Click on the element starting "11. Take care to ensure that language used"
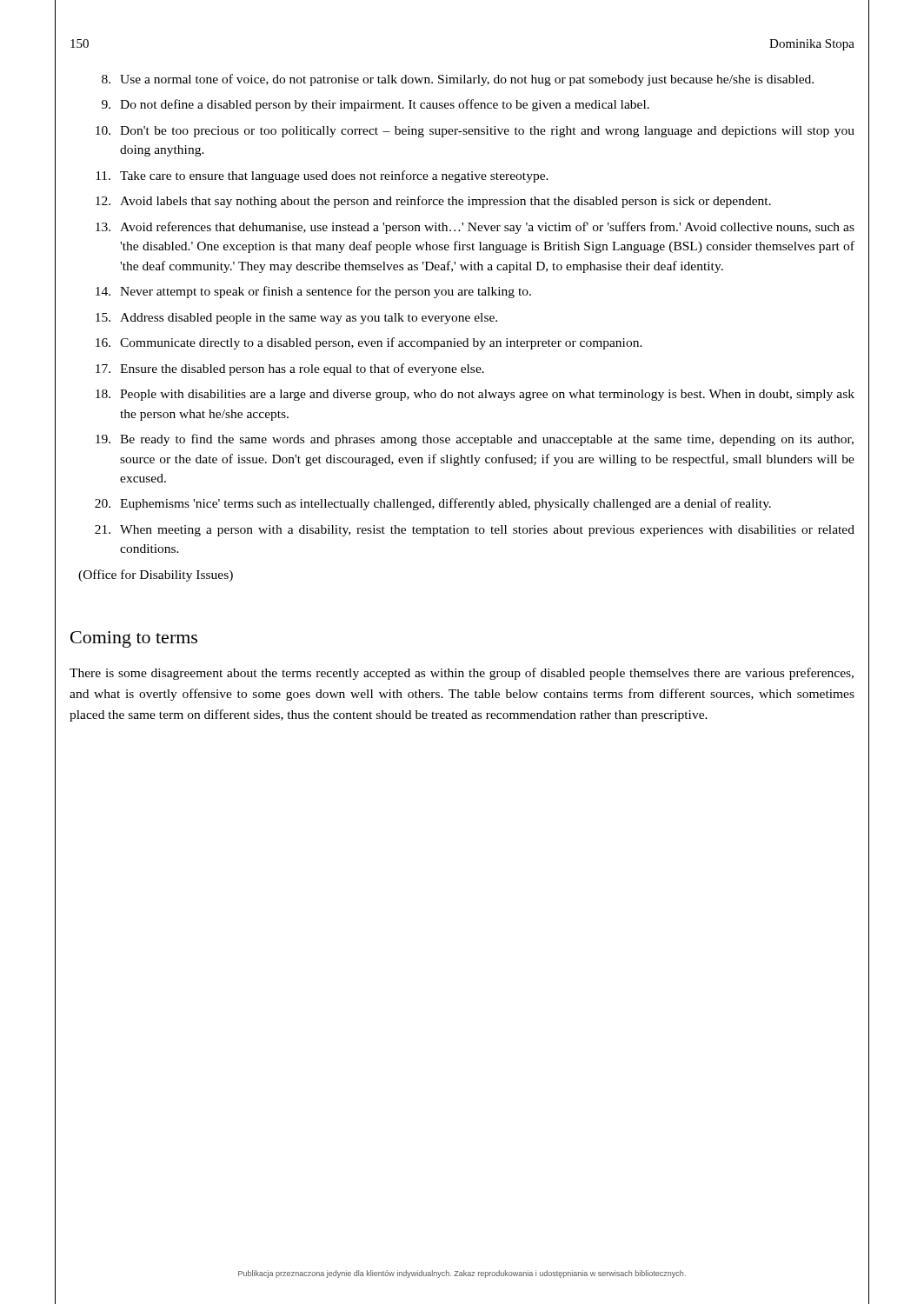The height and width of the screenshot is (1304, 924). tap(462, 176)
